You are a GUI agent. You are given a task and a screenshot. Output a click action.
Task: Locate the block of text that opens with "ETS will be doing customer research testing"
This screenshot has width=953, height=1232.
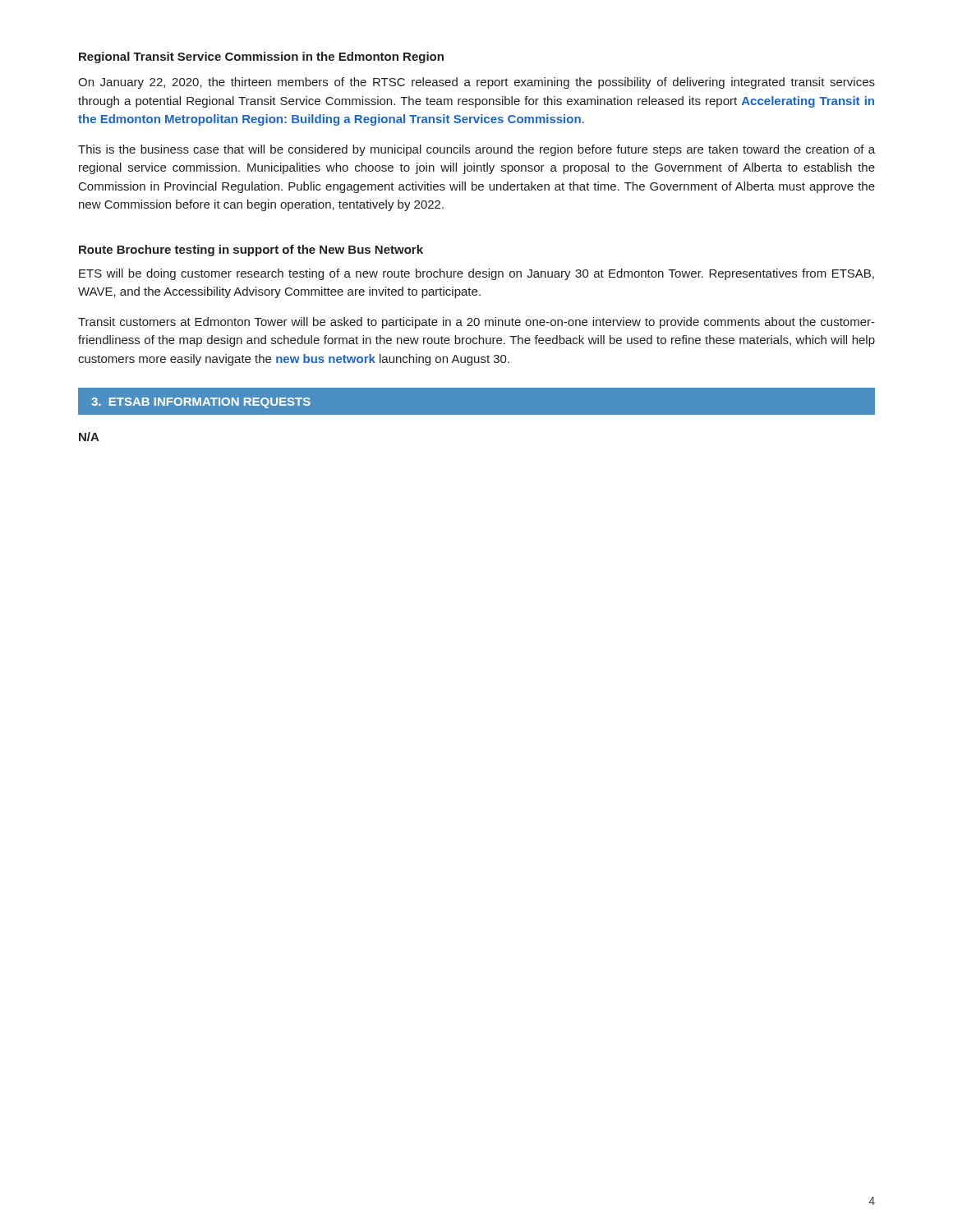coord(476,282)
